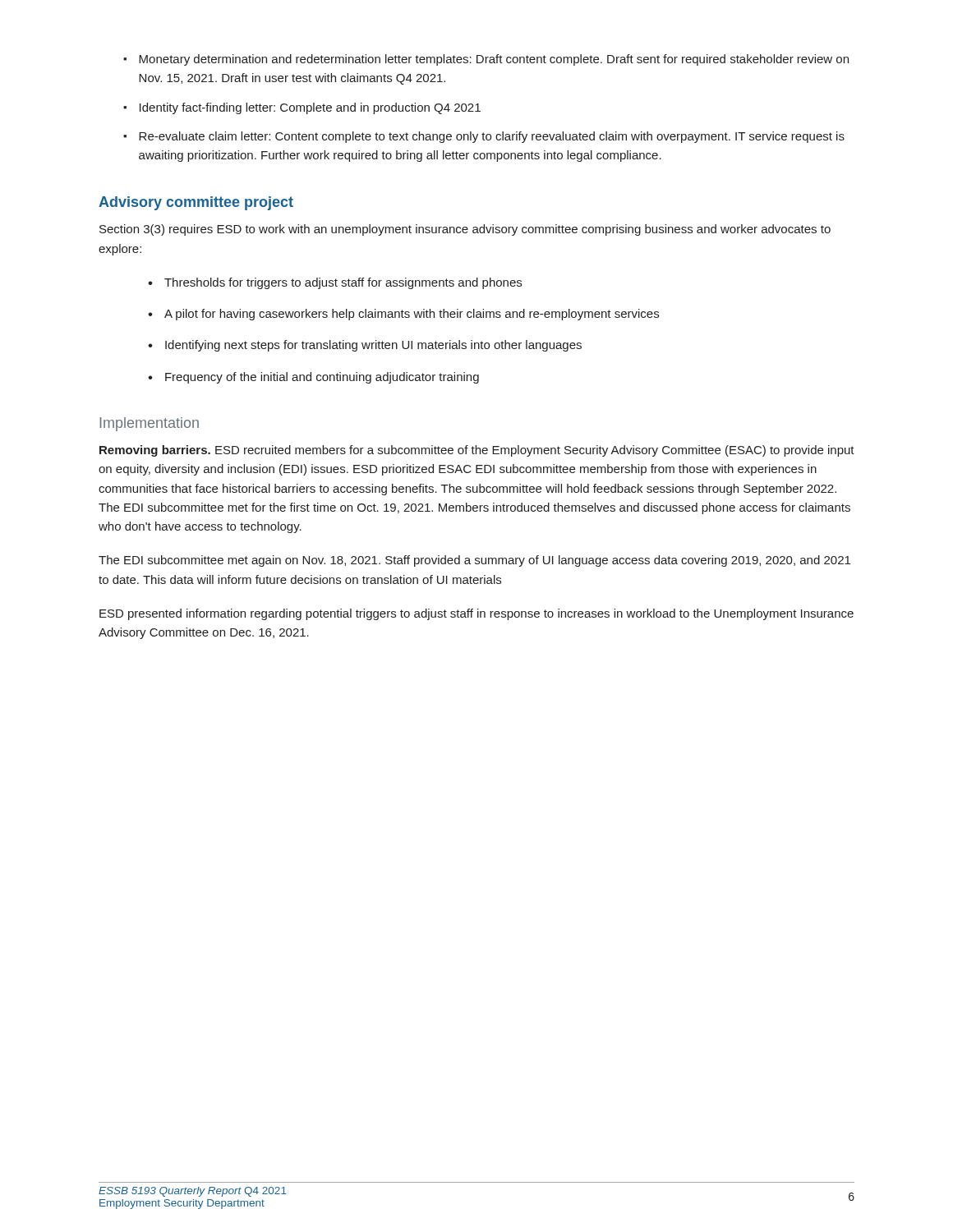Screen dimensions: 1232x953
Task: Navigate to the element starting "Monetary determination and redetermination"
Action: pos(489,68)
